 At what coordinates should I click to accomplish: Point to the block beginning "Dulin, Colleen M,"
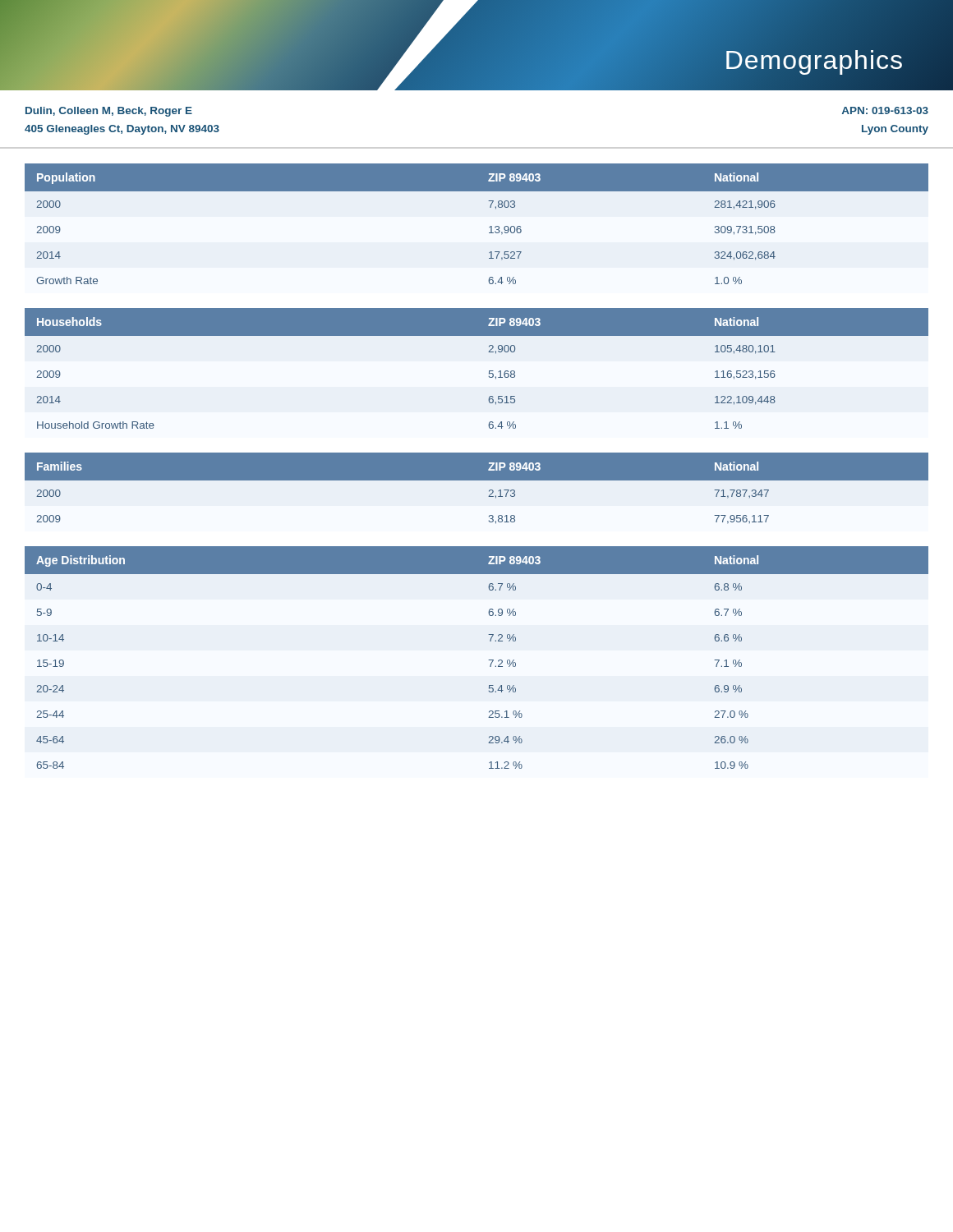click(x=122, y=119)
